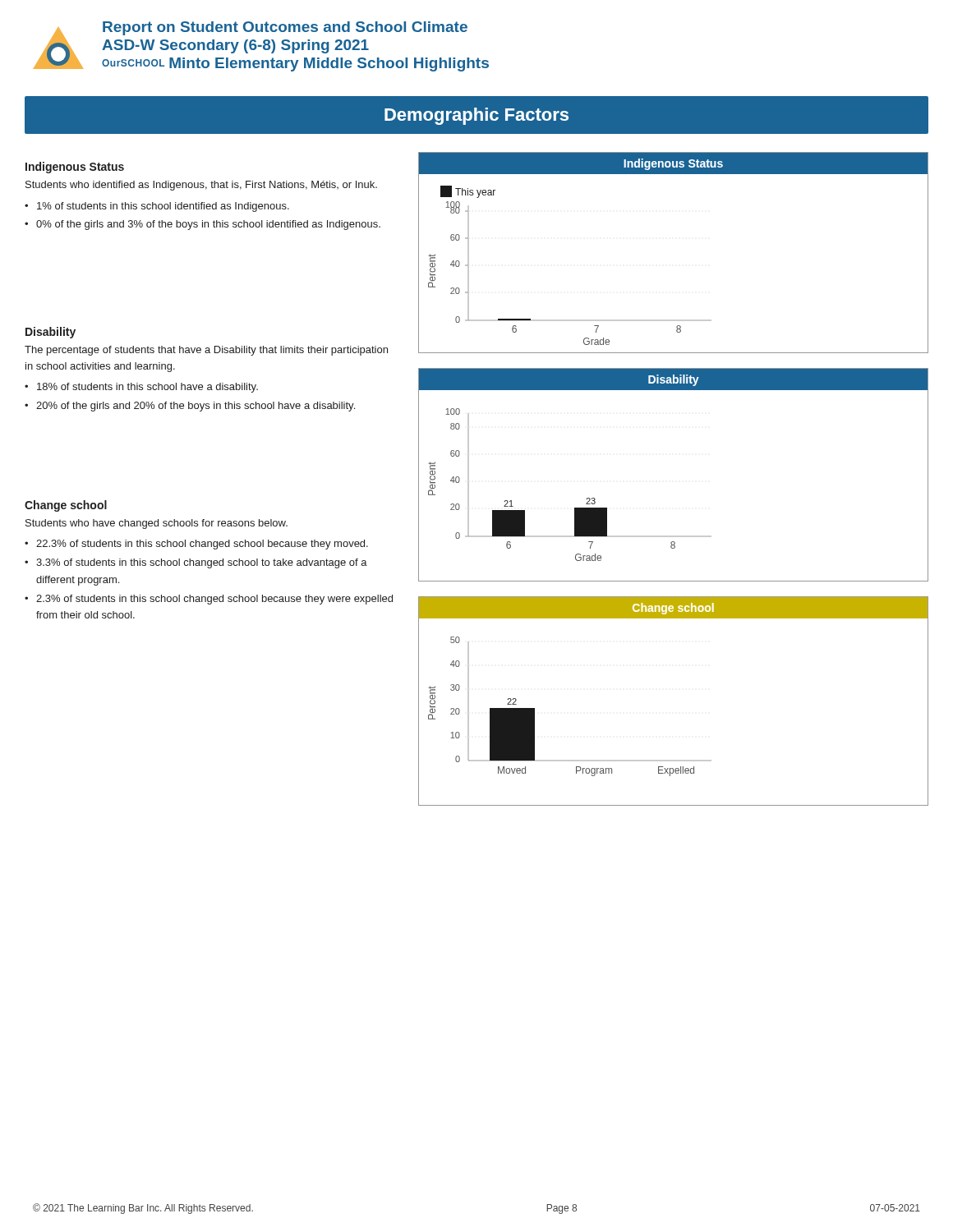
Task: Point to the block beginning "• 0% of the girls and 3%"
Action: tap(203, 225)
